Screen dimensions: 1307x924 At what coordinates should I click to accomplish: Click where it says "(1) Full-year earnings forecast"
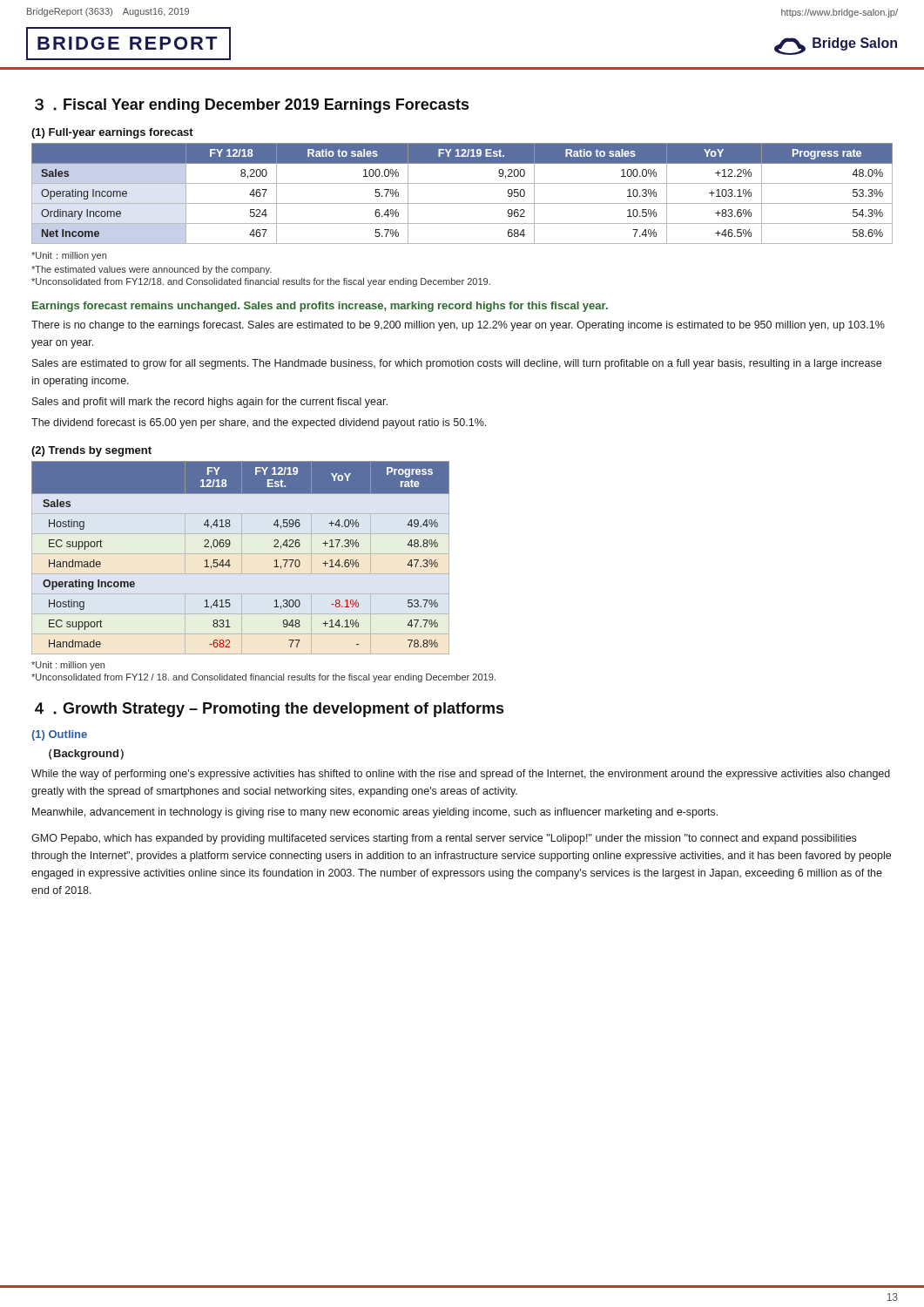tap(112, 132)
